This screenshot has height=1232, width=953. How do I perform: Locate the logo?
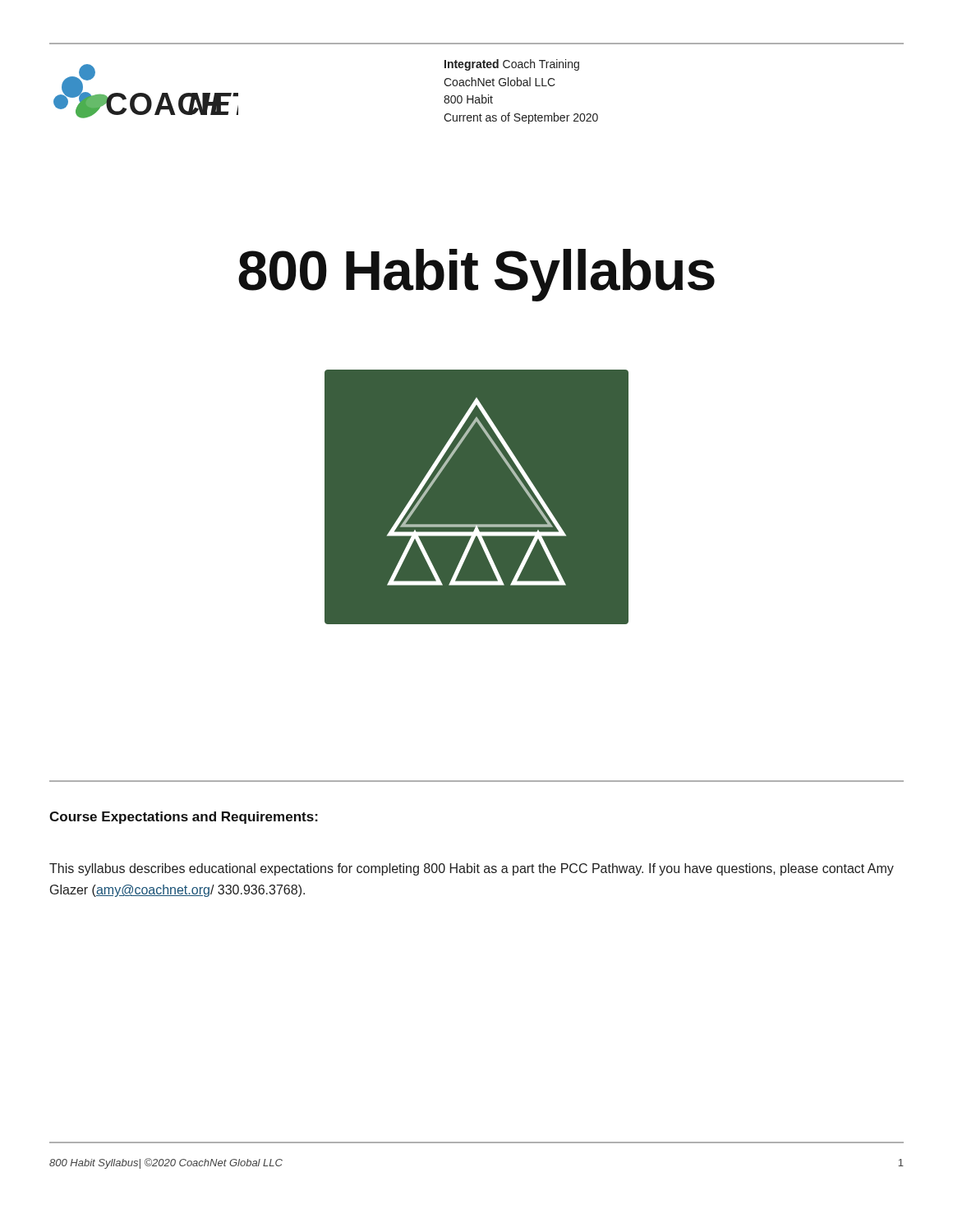144,95
